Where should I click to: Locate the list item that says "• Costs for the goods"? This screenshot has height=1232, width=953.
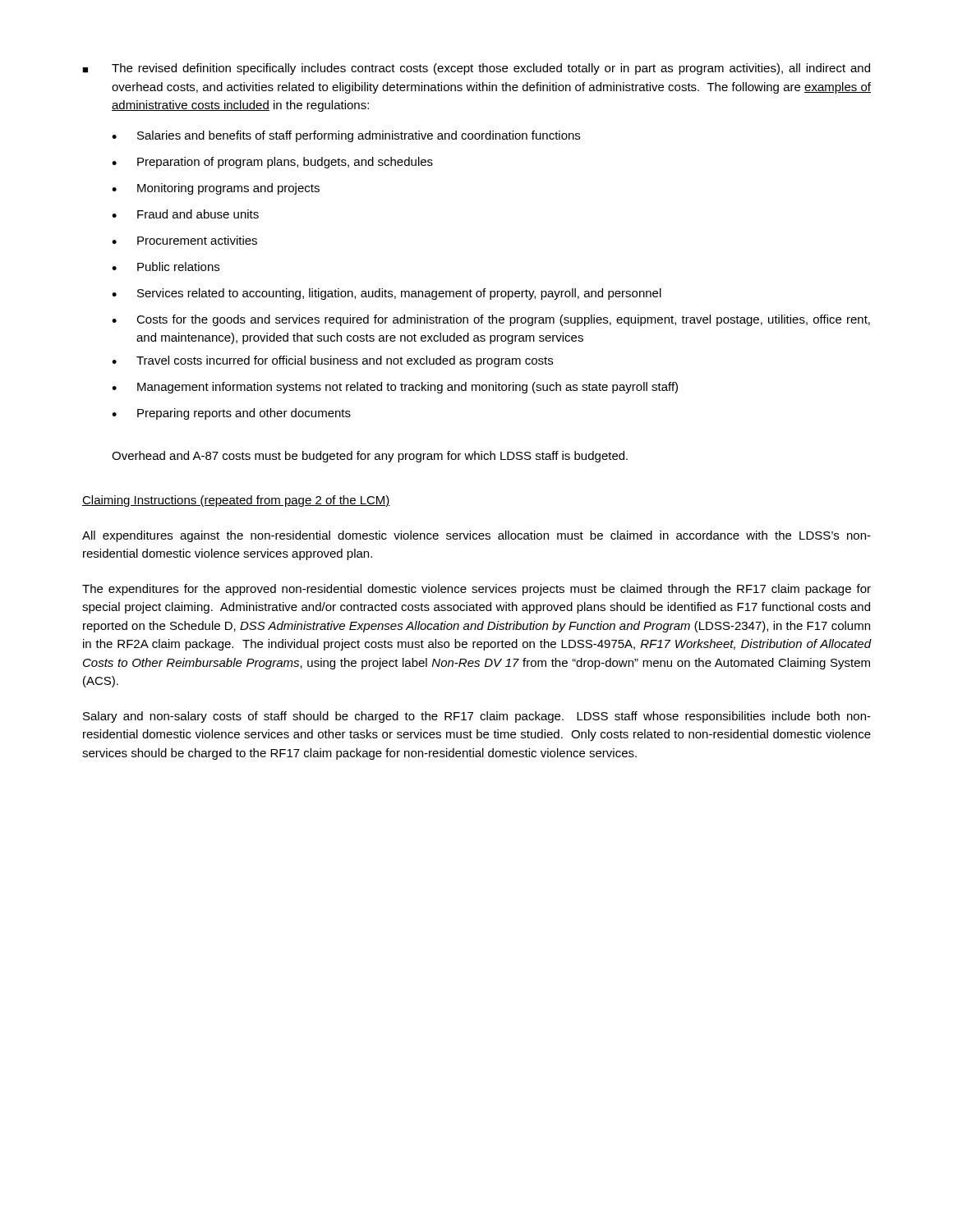[x=491, y=329]
